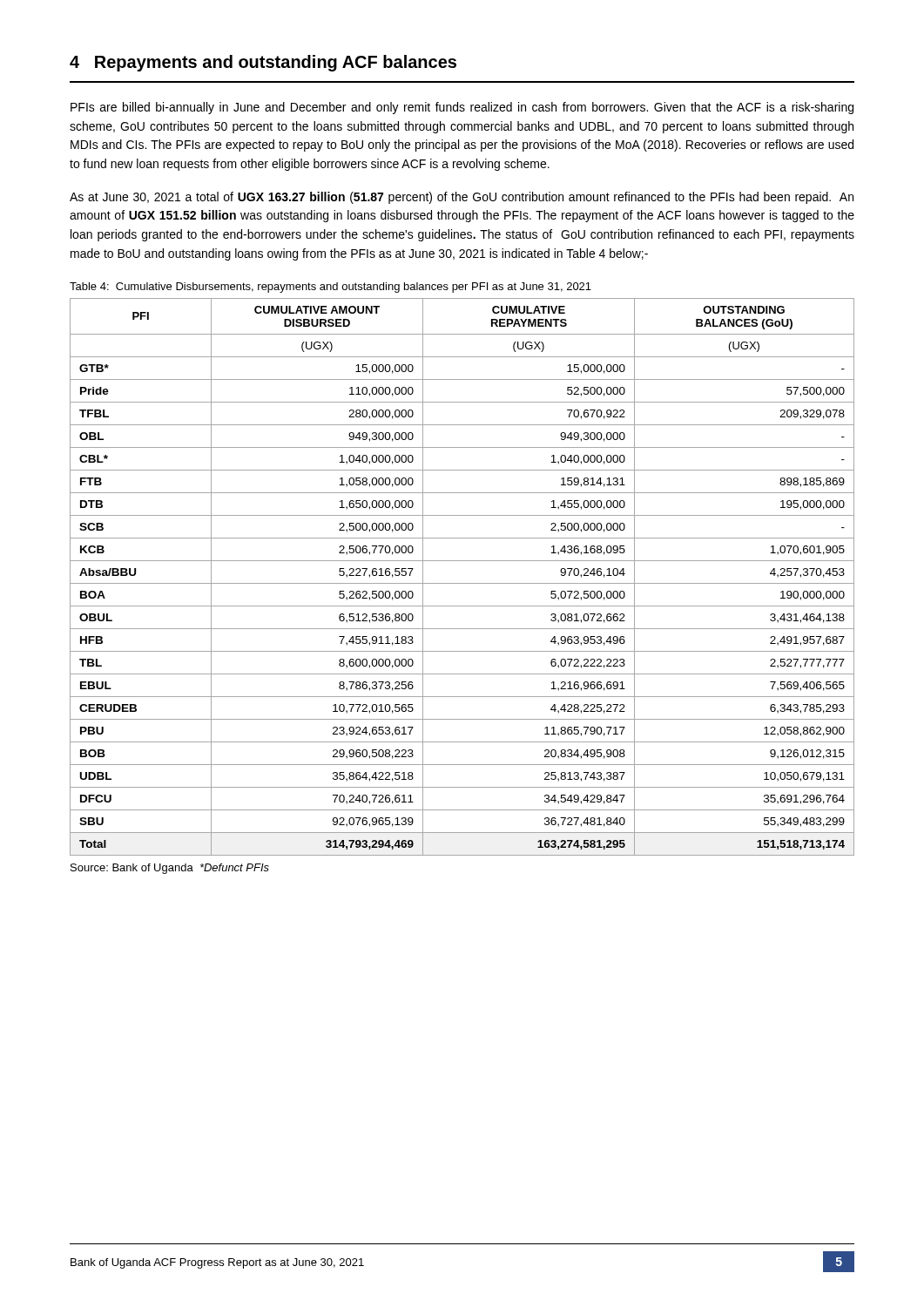Screen dimensions: 1307x924
Task: Click on the table containing "OUTSTANDING BALANCES (GoU)"
Action: pos(462,576)
